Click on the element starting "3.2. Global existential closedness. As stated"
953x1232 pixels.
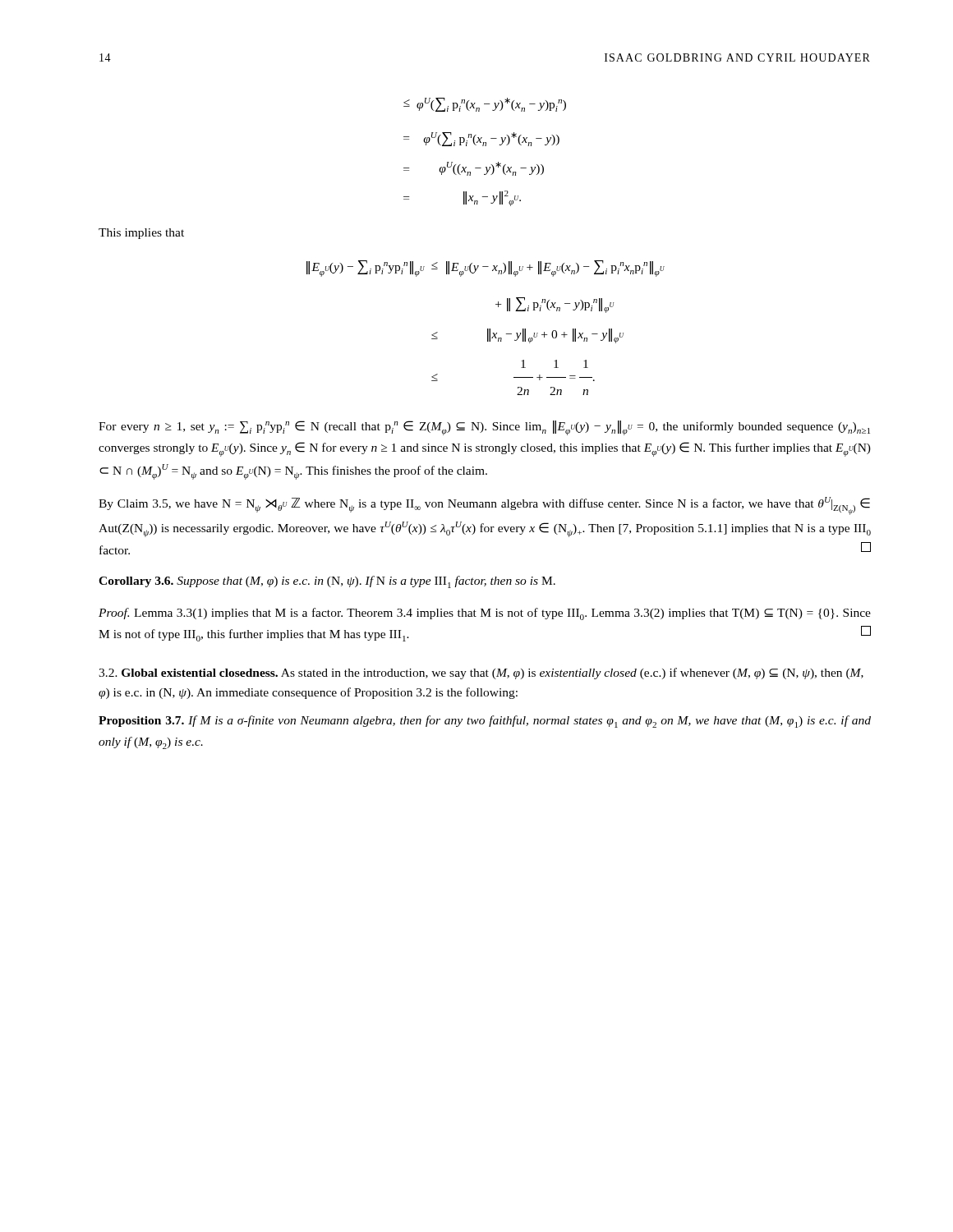(481, 682)
